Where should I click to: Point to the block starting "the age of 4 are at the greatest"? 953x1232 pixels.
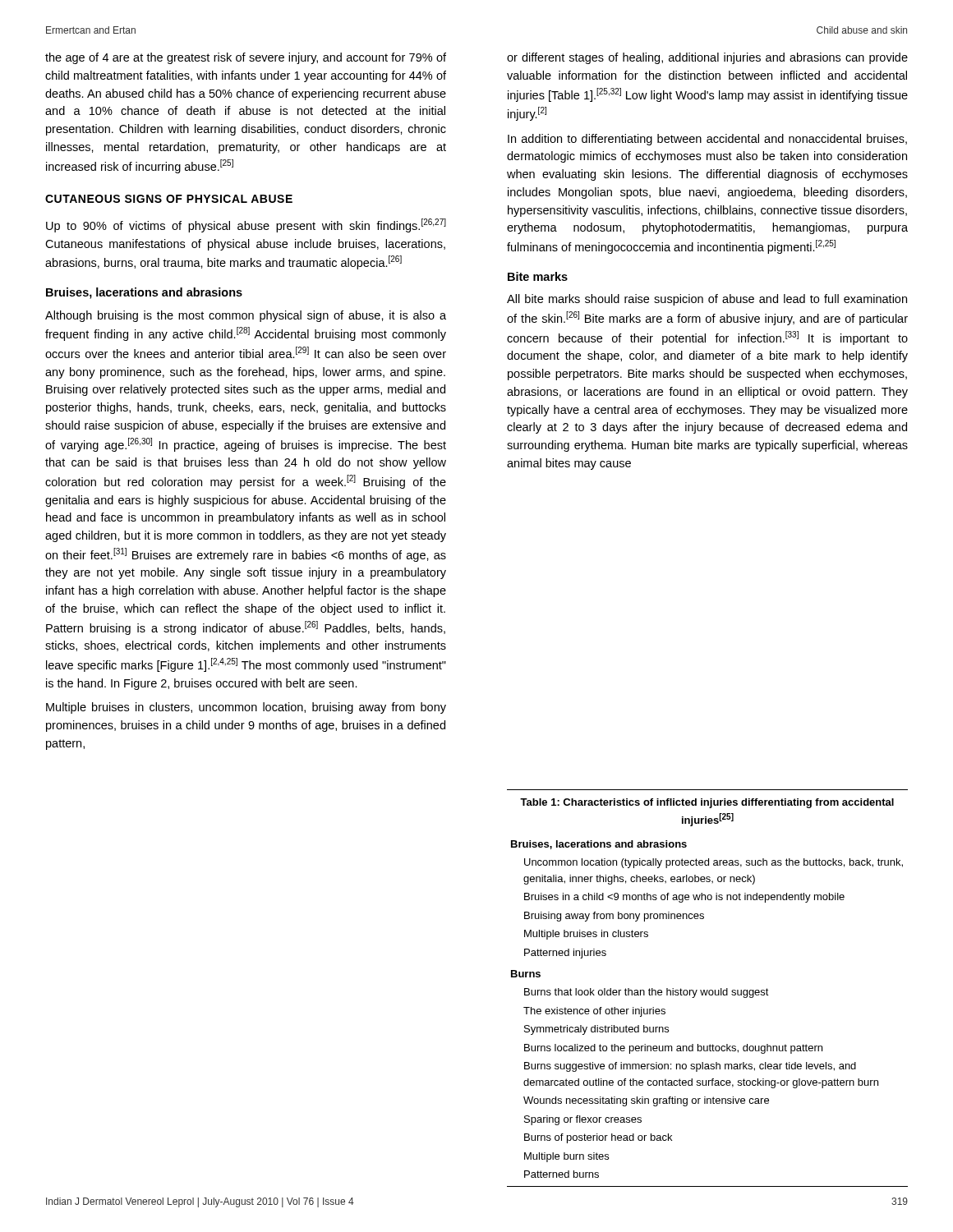tap(246, 113)
